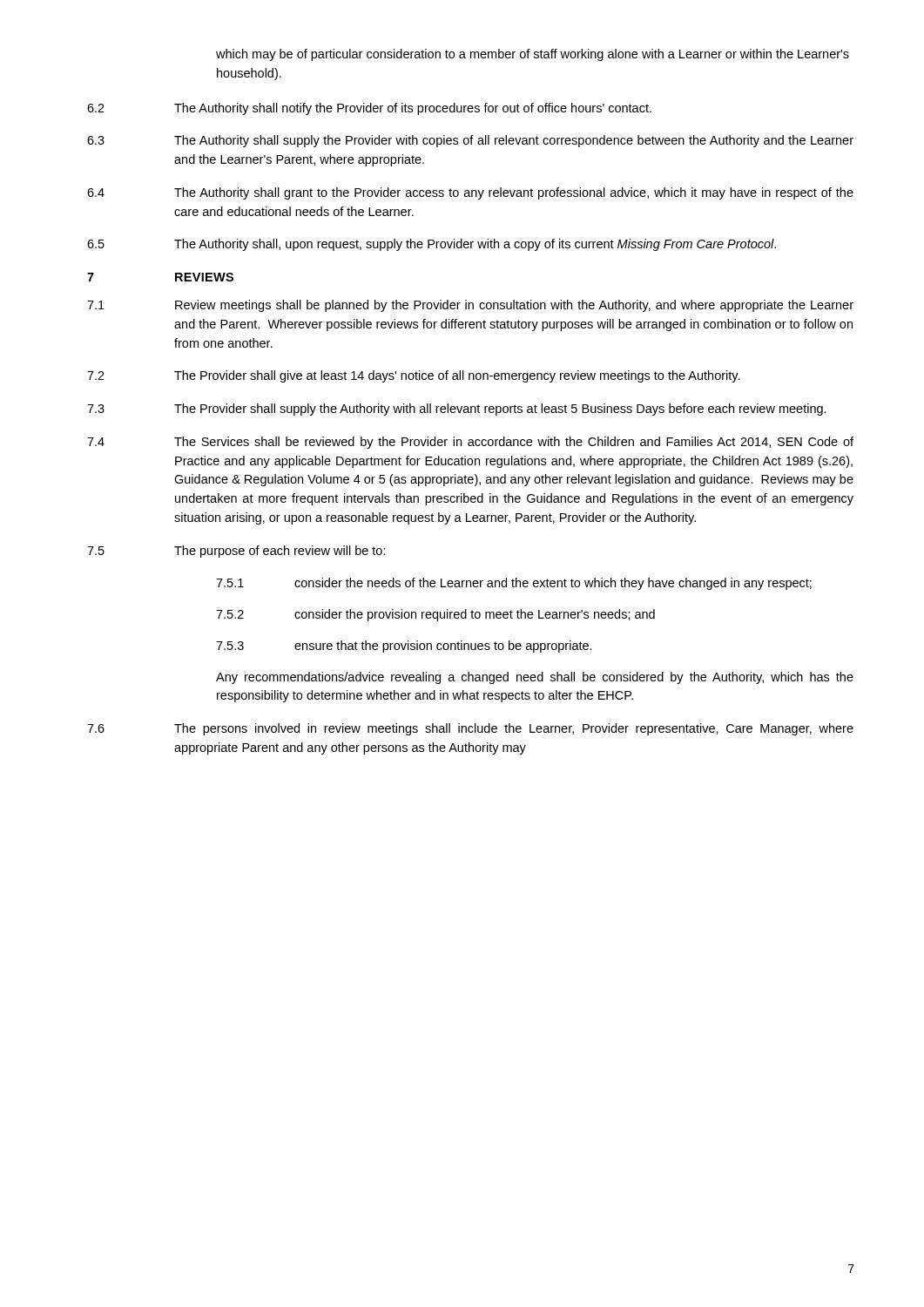Locate the block starting "7.6 The persons involved"
This screenshot has height=1307, width=924.
tap(470, 739)
